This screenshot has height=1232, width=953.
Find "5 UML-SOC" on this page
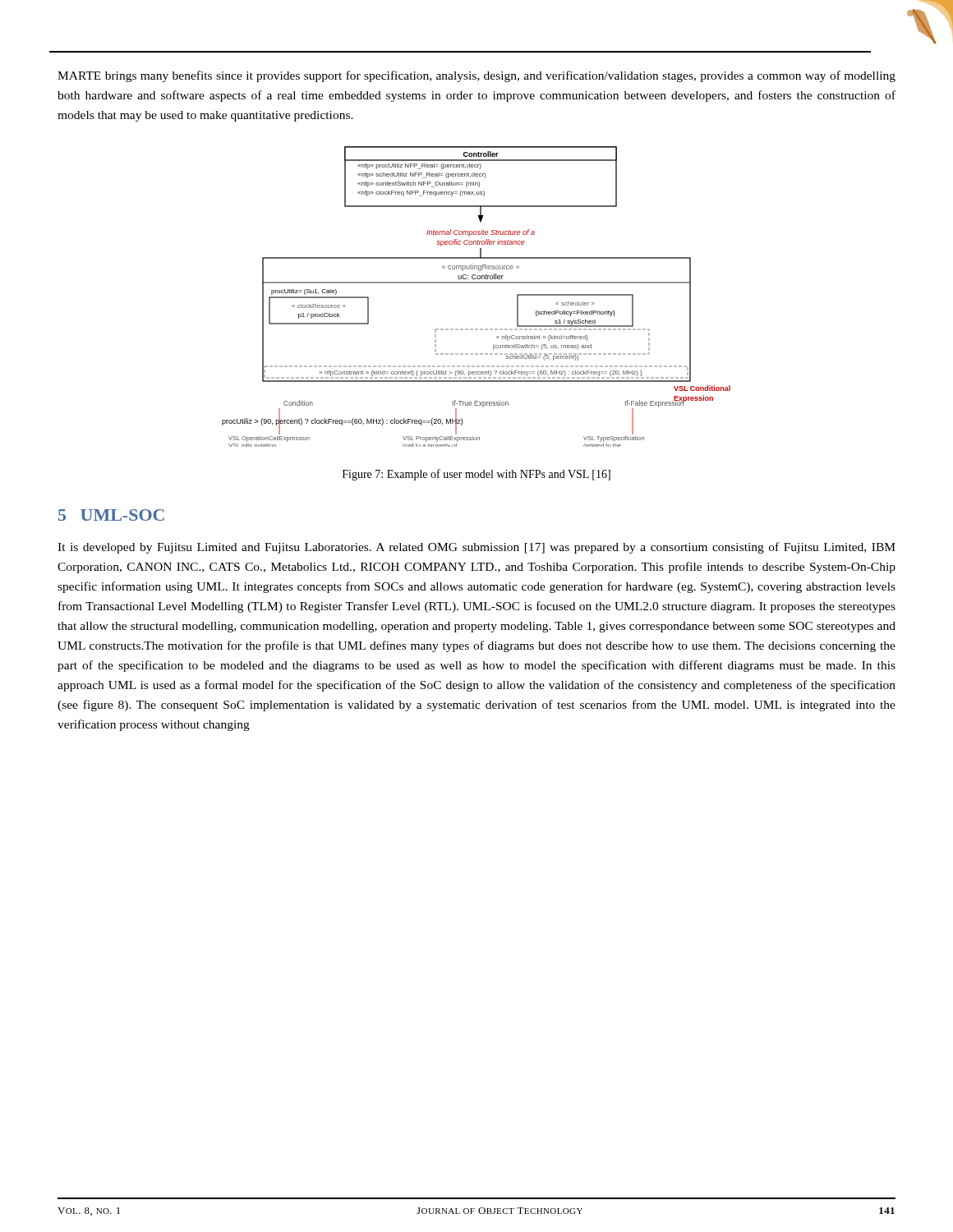point(111,515)
